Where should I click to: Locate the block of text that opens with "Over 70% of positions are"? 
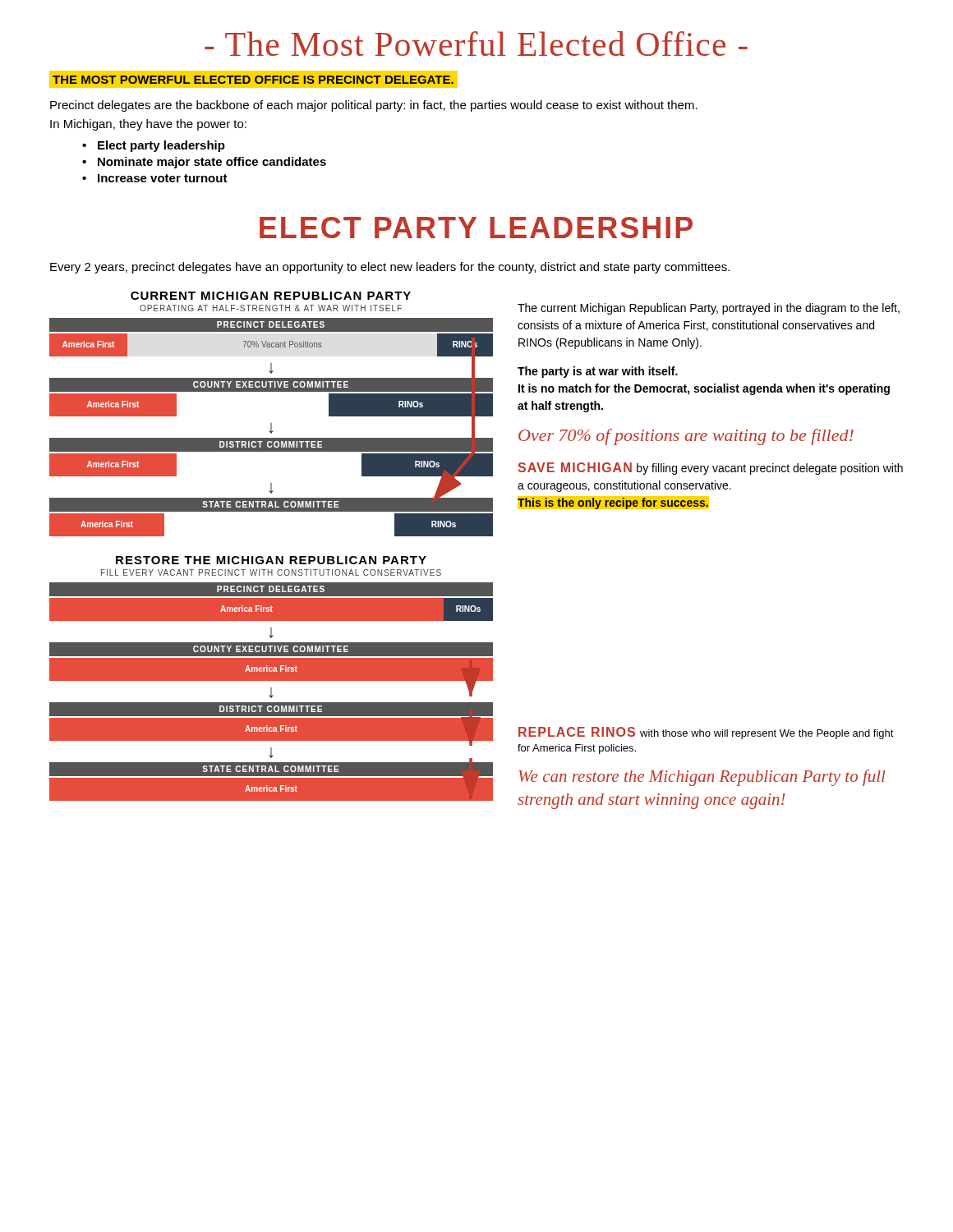(x=711, y=435)
